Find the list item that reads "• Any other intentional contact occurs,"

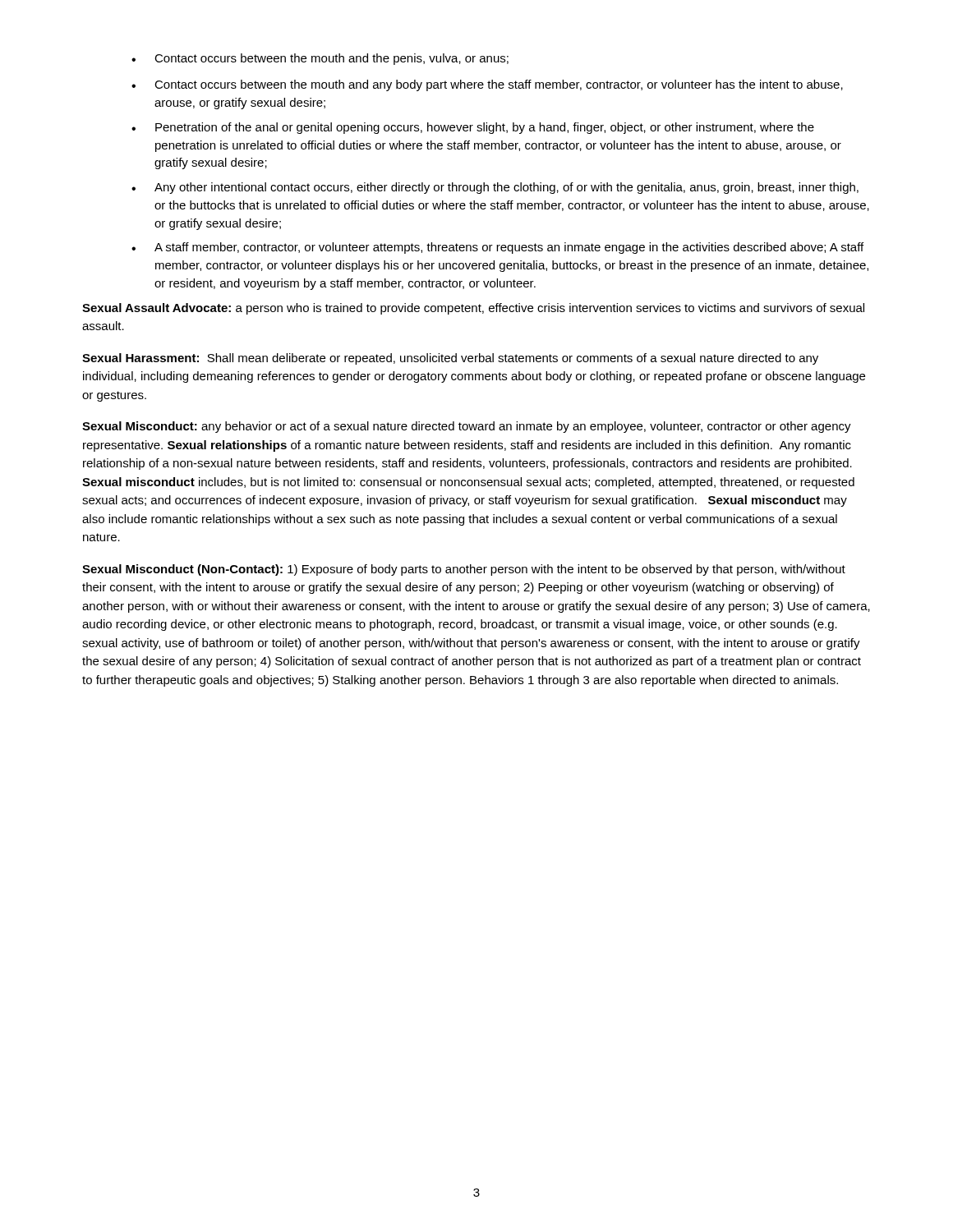pos(501,205)
